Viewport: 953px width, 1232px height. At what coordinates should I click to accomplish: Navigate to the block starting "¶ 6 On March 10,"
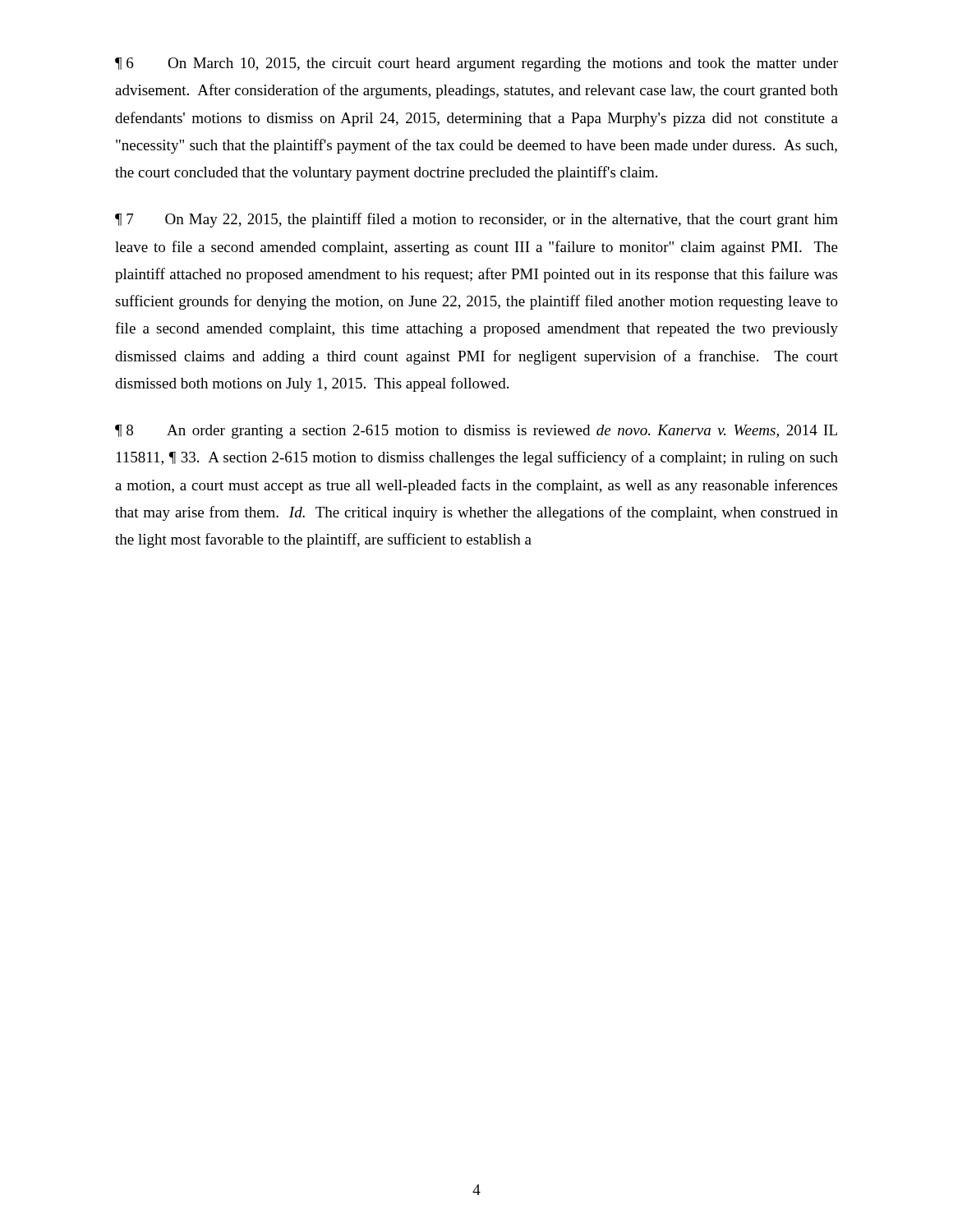[x=476, y=115]
